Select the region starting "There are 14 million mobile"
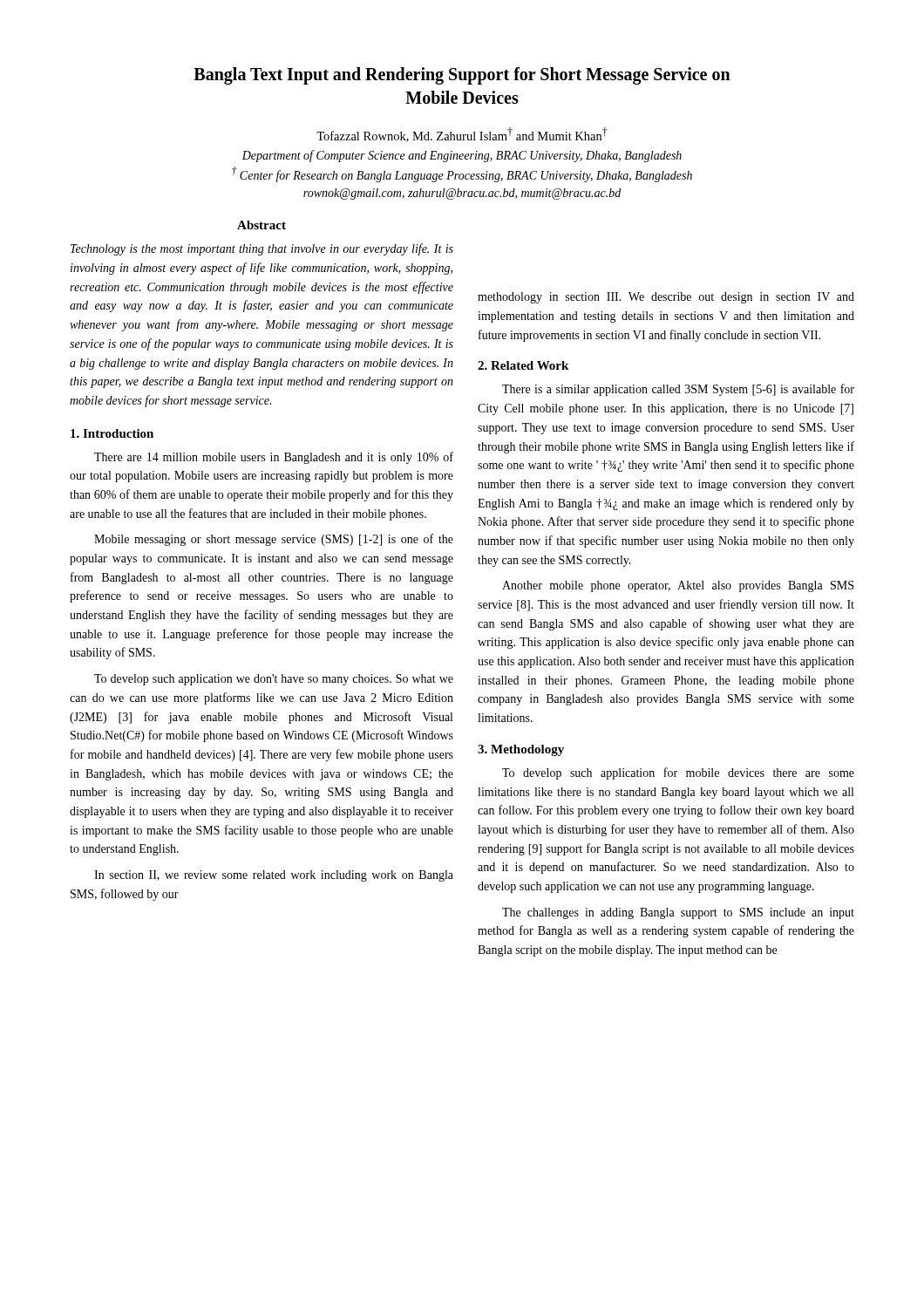Screen dimensions: 1308x924 point(262,485)
